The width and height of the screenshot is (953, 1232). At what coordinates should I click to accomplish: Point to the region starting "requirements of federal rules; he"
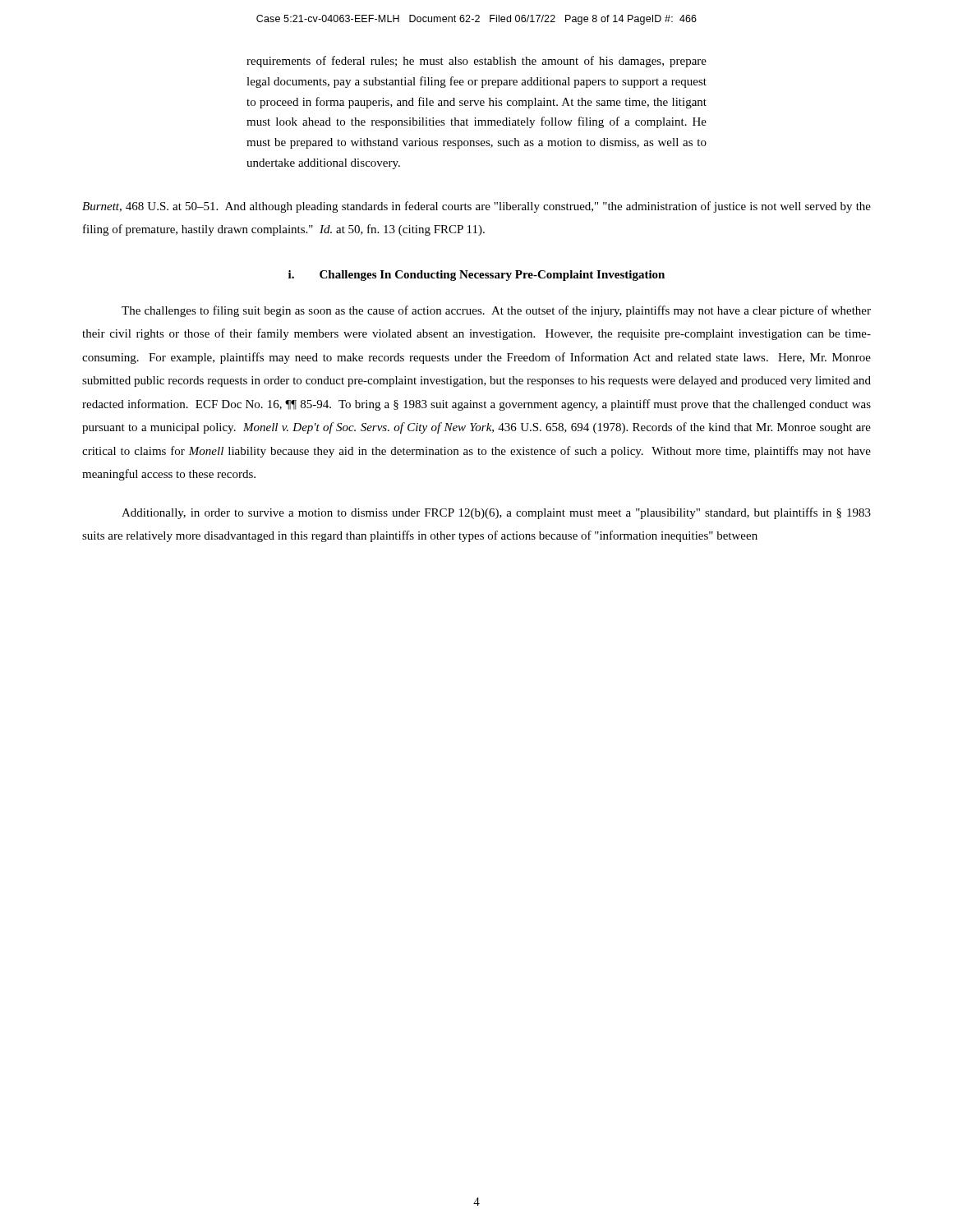pyautogui.click(x=476, y=112)
